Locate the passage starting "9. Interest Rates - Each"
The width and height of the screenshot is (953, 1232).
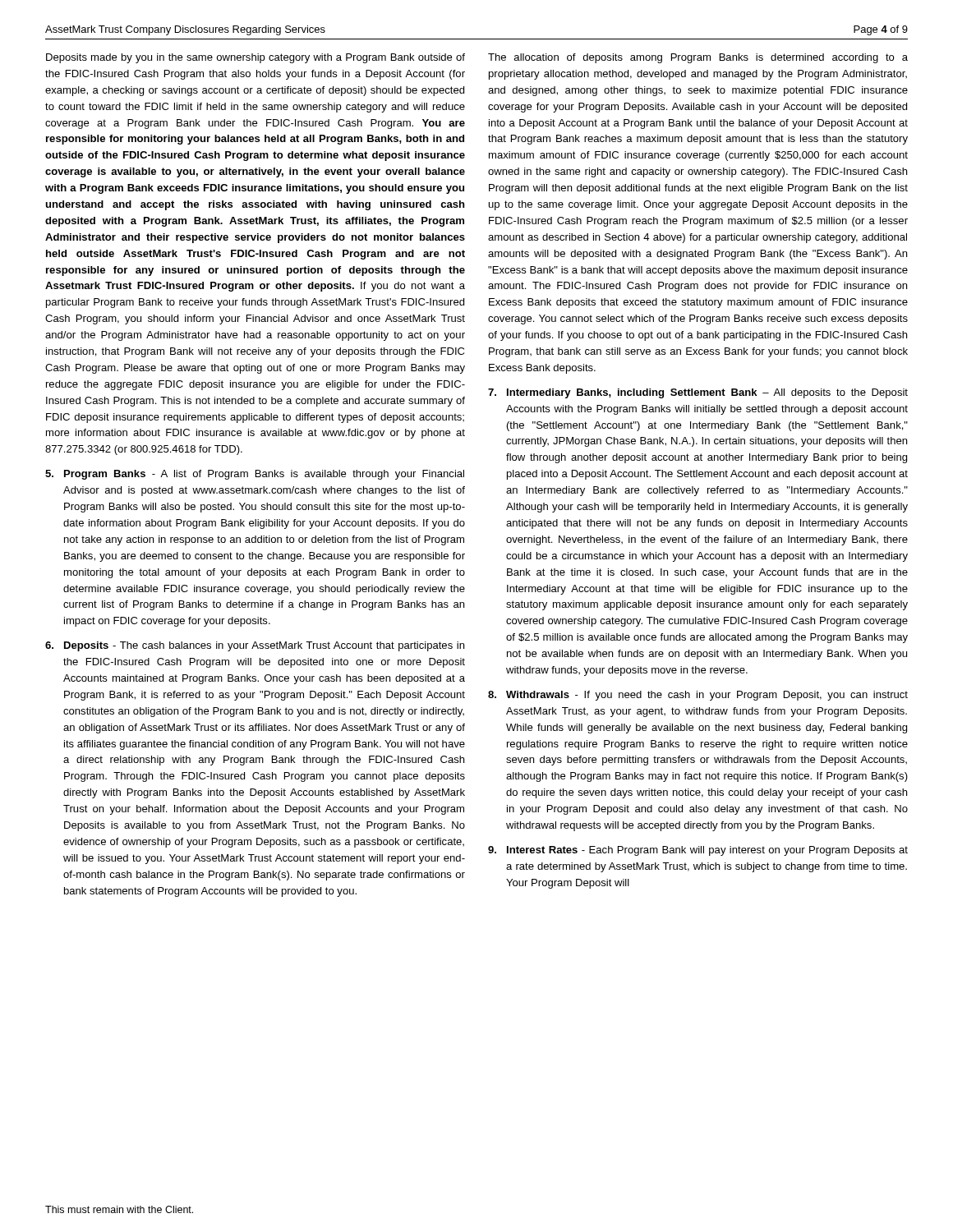pyautogui.click(x=698, y=866)
